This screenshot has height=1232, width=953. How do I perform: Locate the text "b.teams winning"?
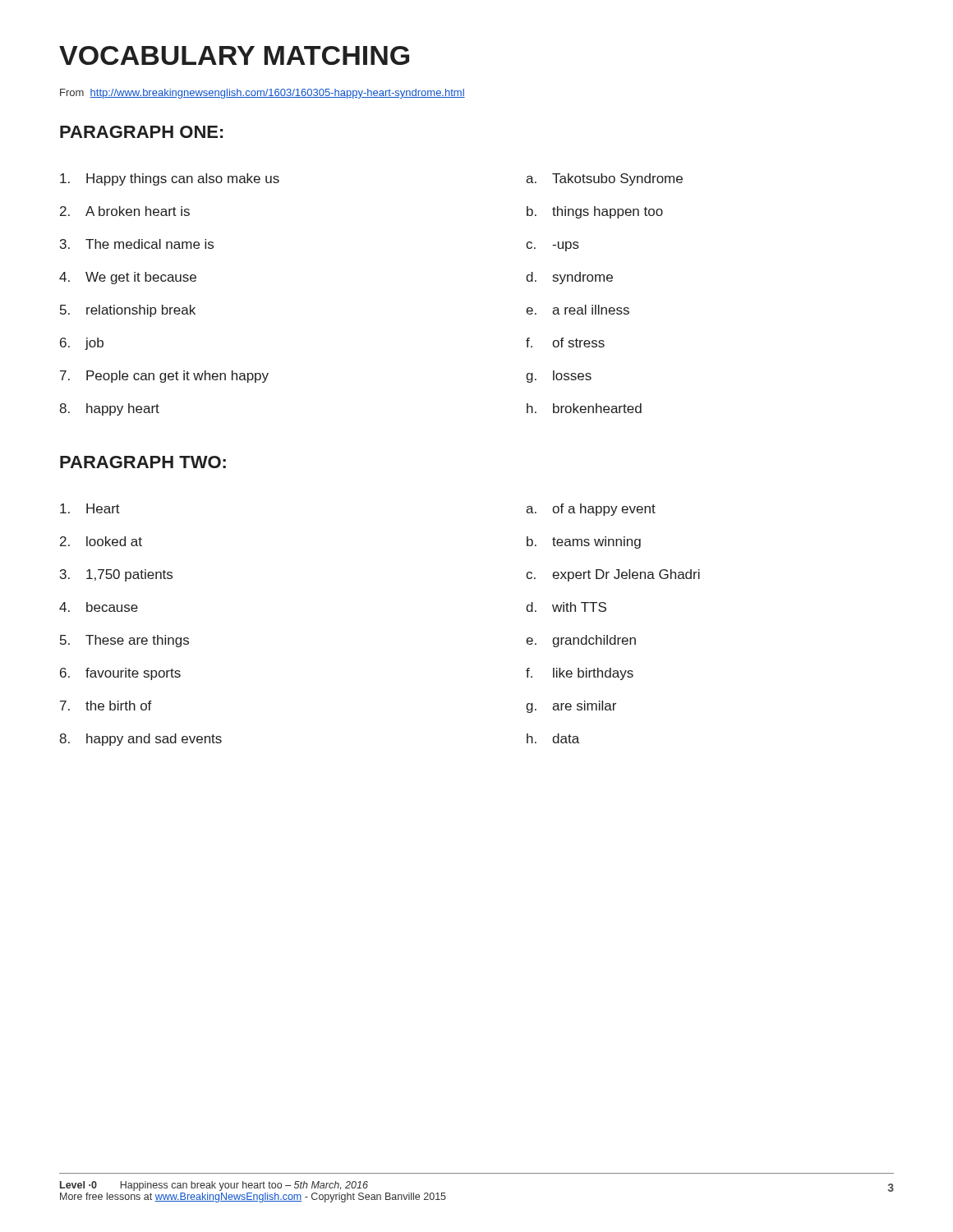point(584,542)
